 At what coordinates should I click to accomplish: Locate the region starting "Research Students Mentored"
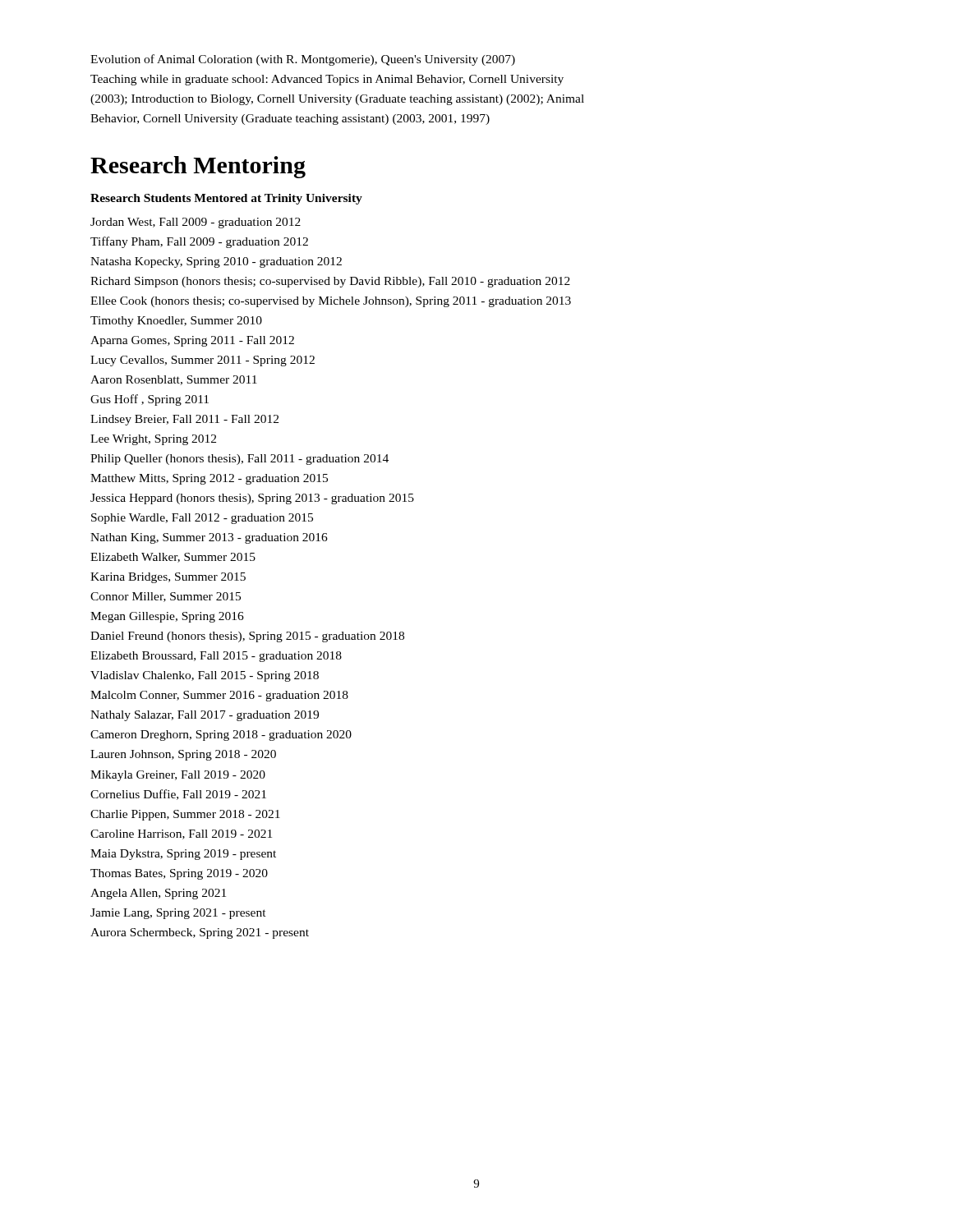coord(226,198)
